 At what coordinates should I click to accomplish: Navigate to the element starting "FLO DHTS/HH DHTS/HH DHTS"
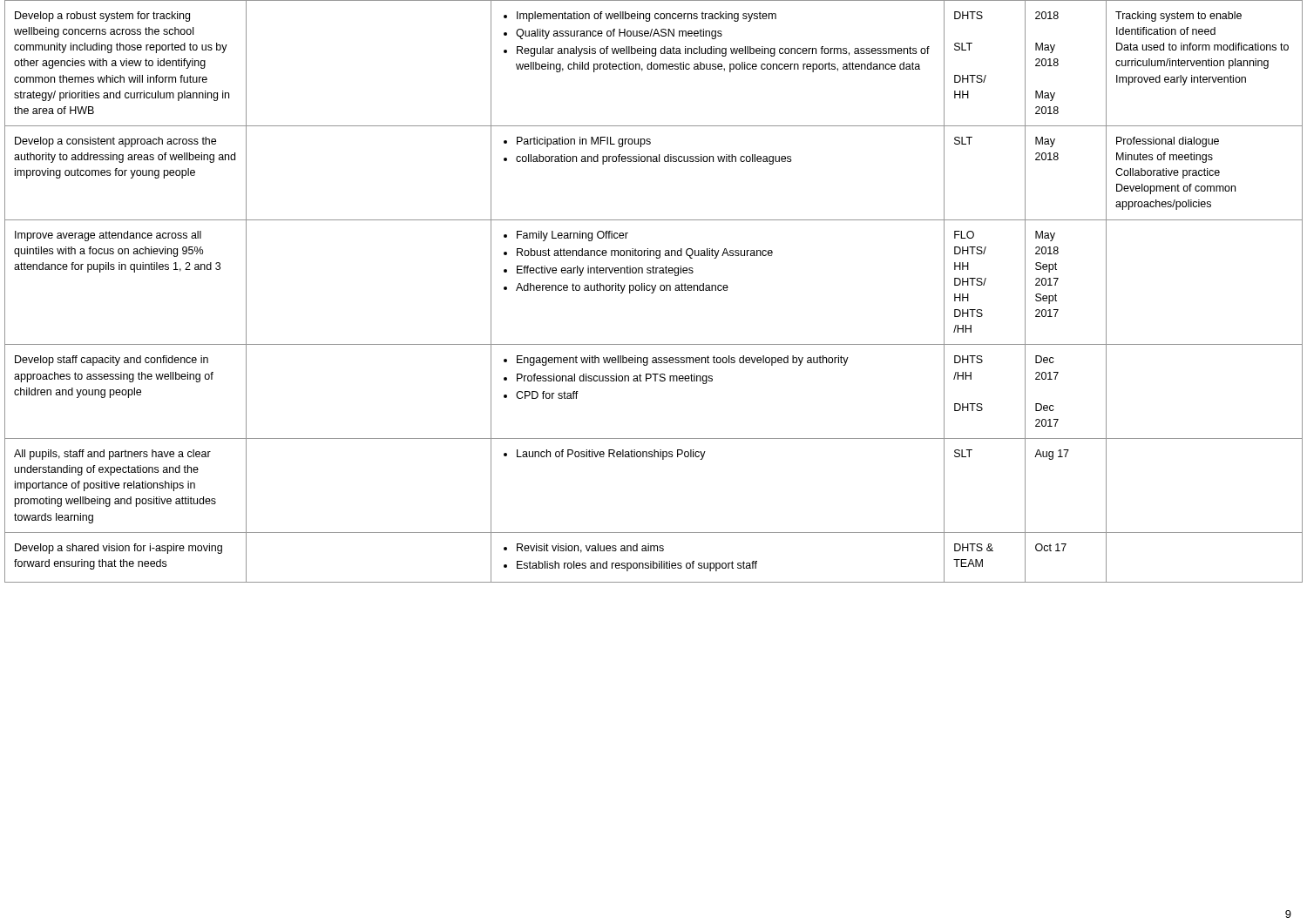970,282
